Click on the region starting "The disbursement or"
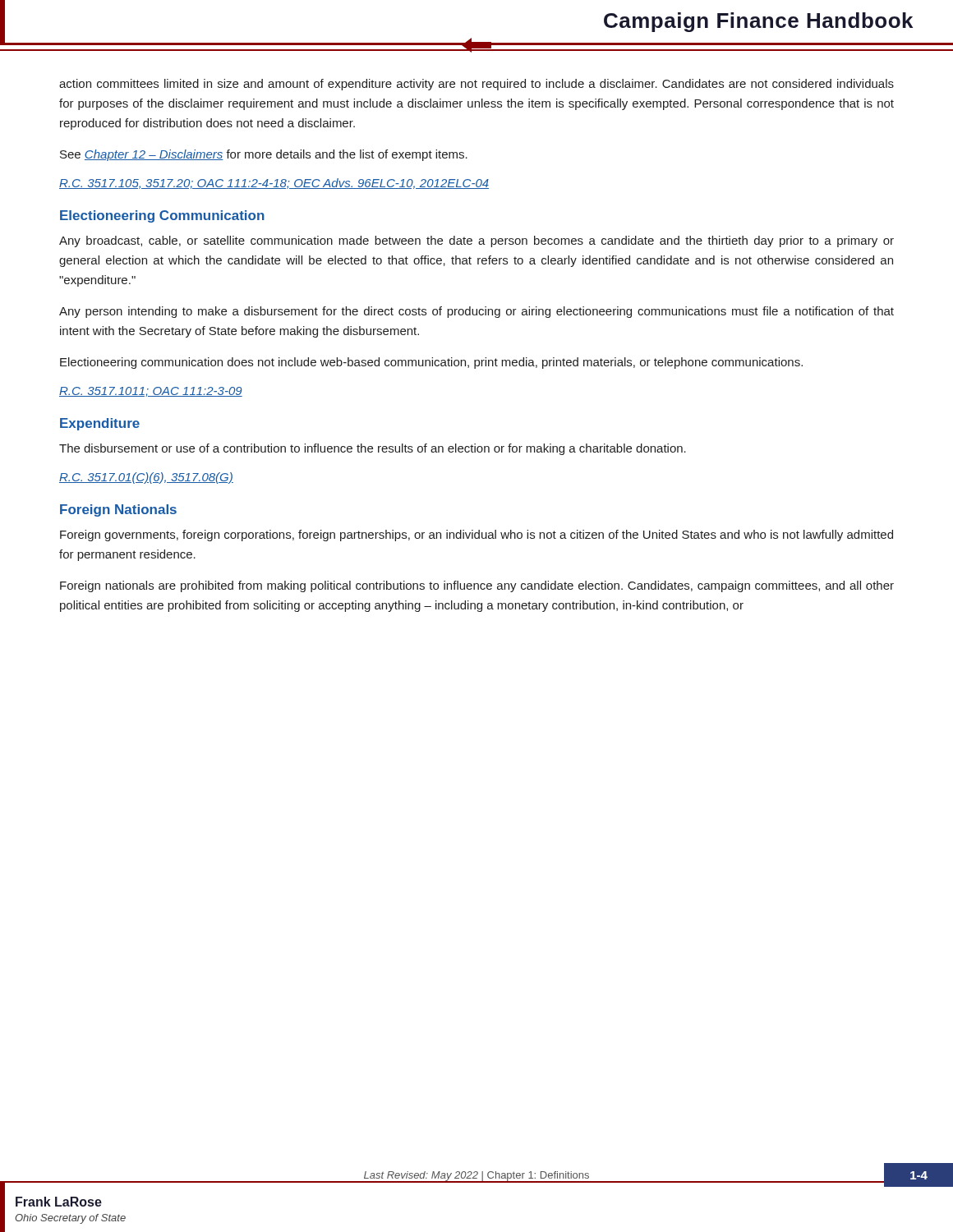This screenshot has height=1232, width=953. [373, 448]
